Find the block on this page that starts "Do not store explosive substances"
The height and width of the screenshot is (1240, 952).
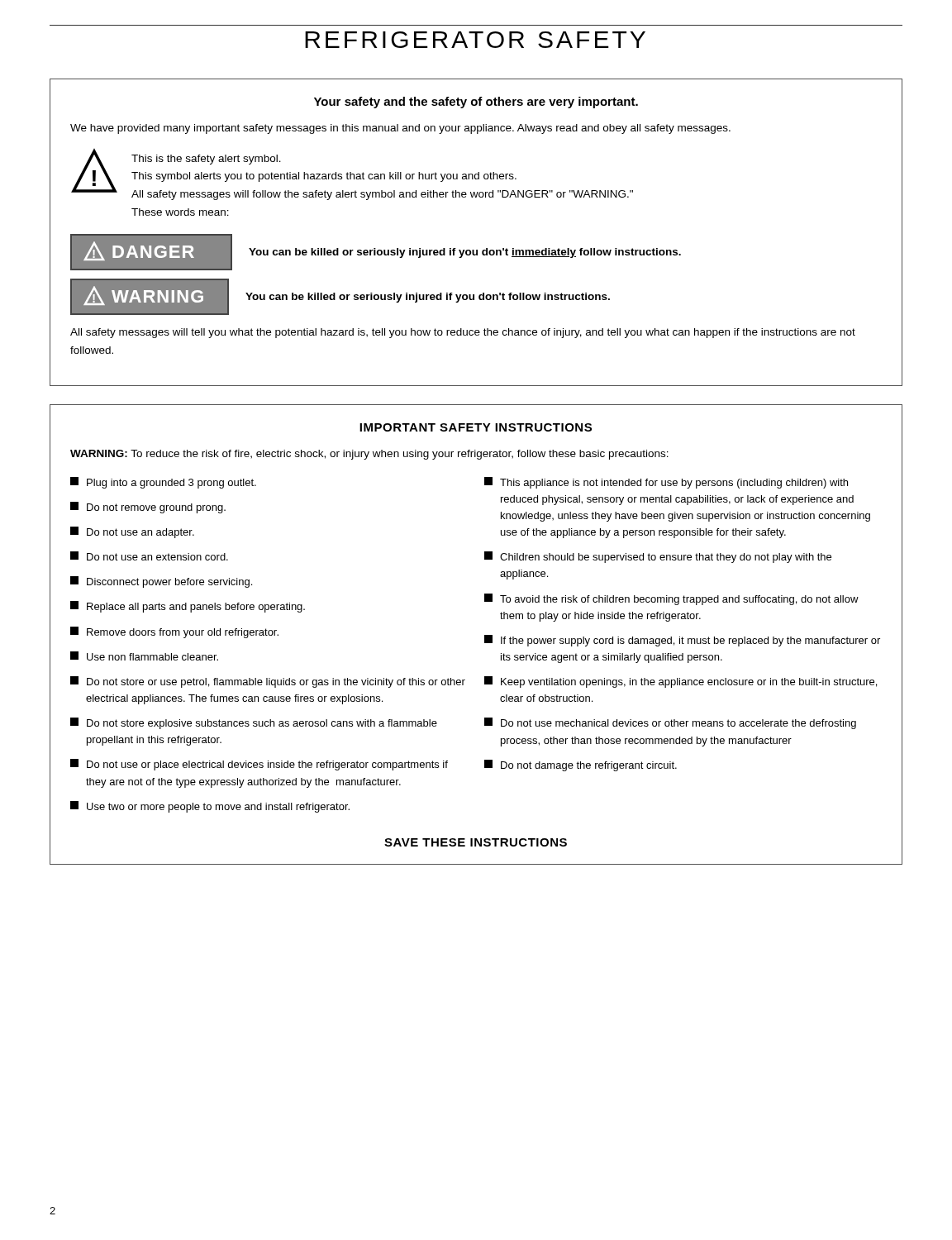click(269, 732)
